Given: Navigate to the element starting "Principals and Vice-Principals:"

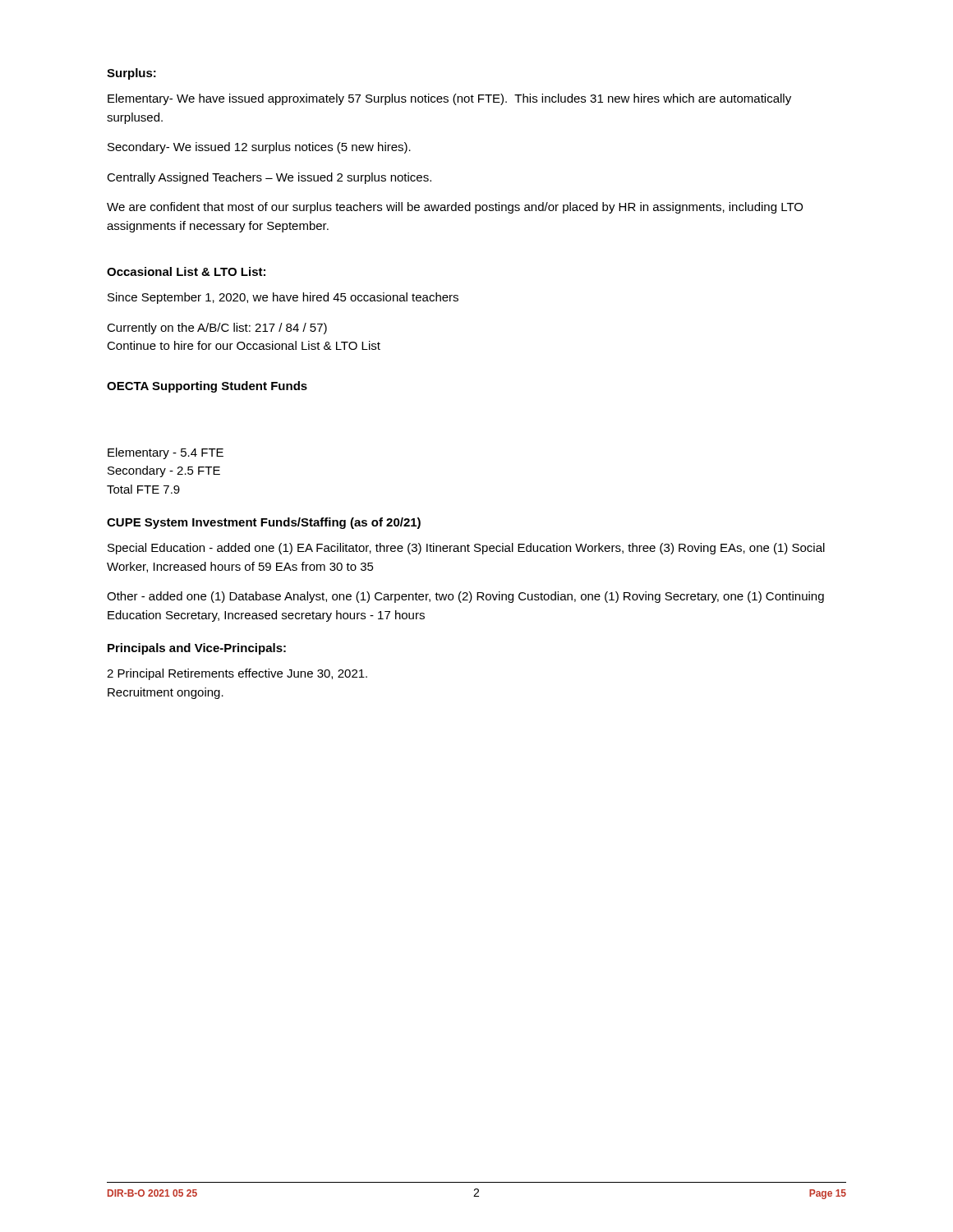Looking at the screenshot, I should (x=197, y=648).
